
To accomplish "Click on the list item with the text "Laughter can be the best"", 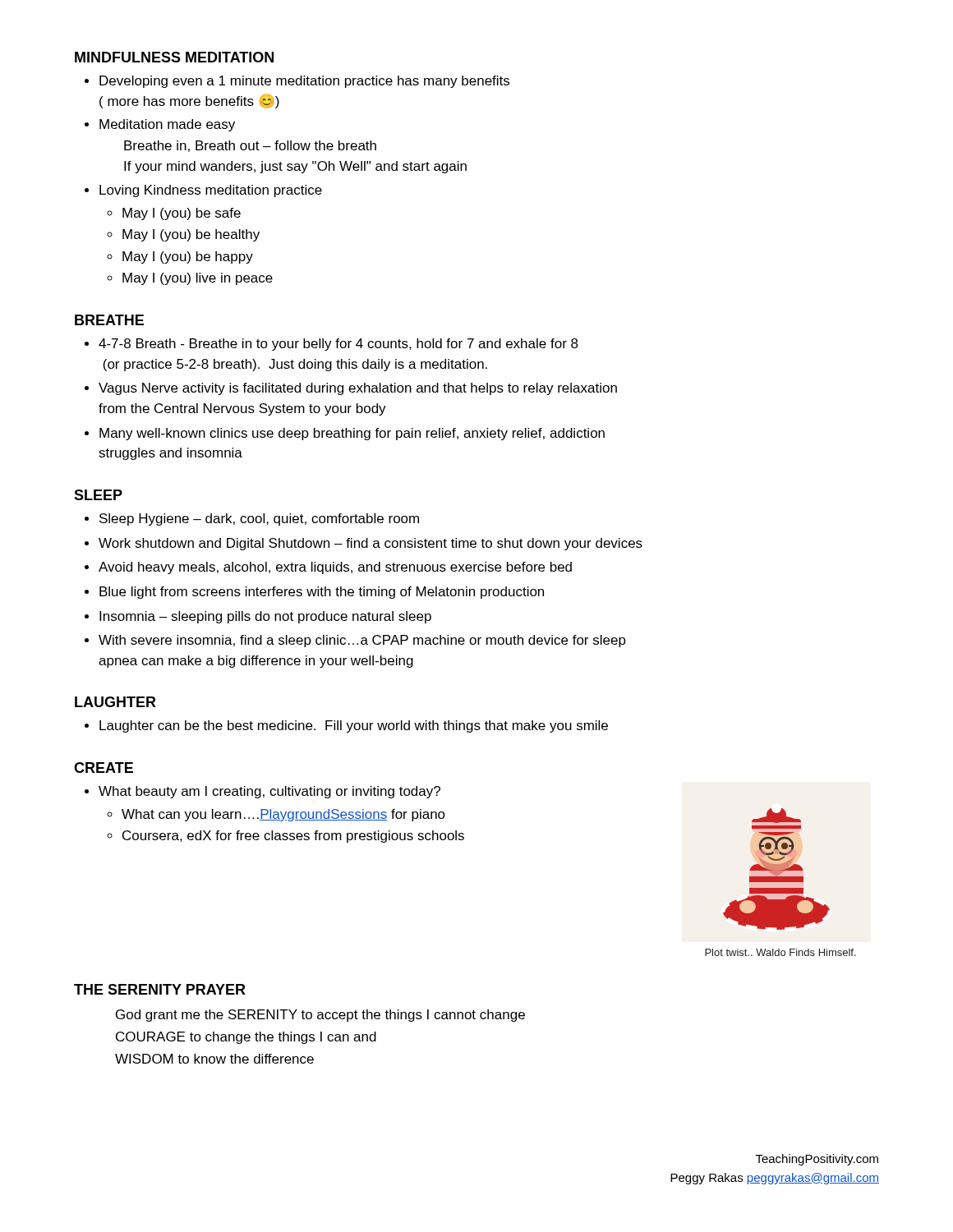I will 354,726.
